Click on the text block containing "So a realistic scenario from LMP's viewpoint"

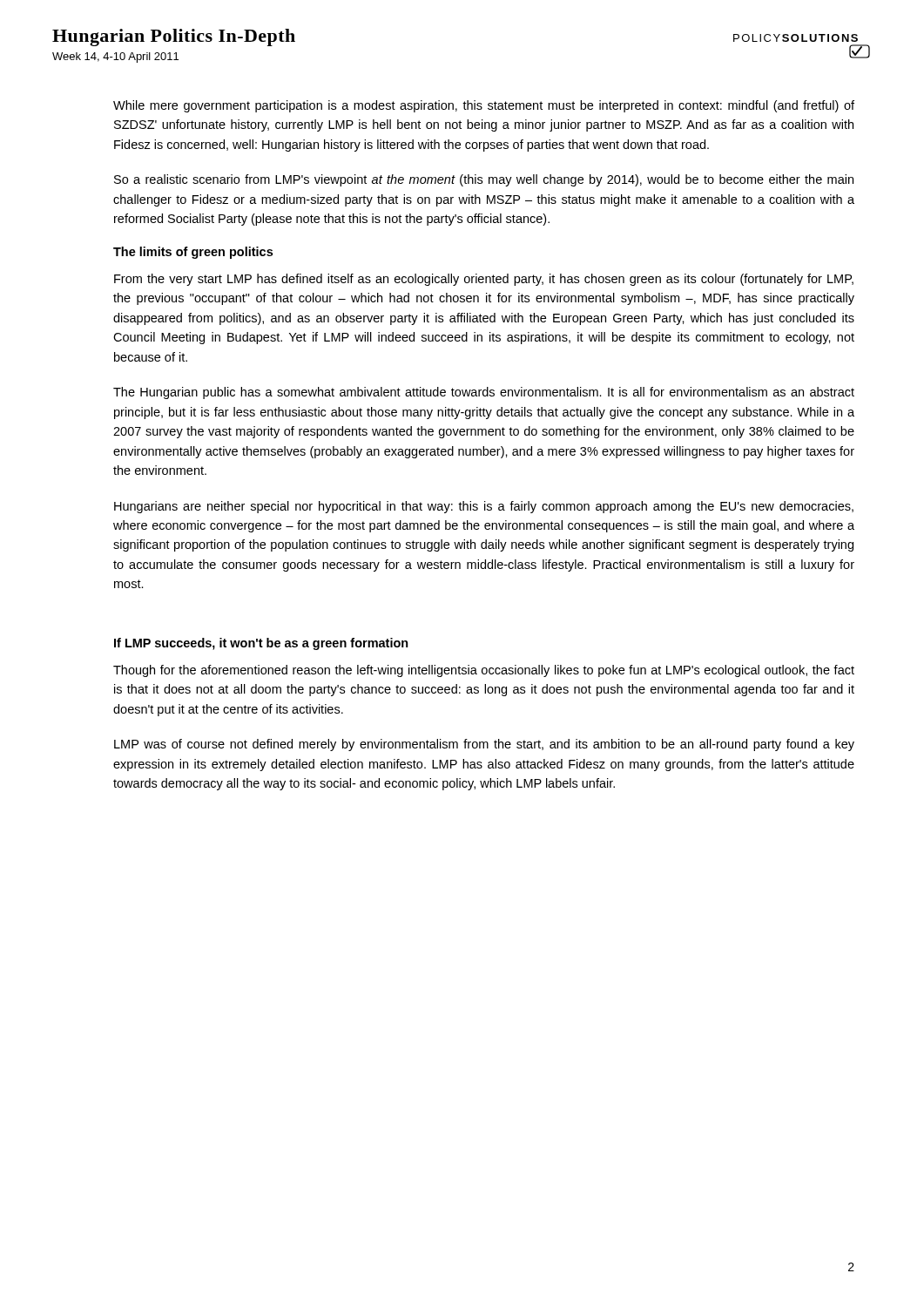(x=484, y=199)
